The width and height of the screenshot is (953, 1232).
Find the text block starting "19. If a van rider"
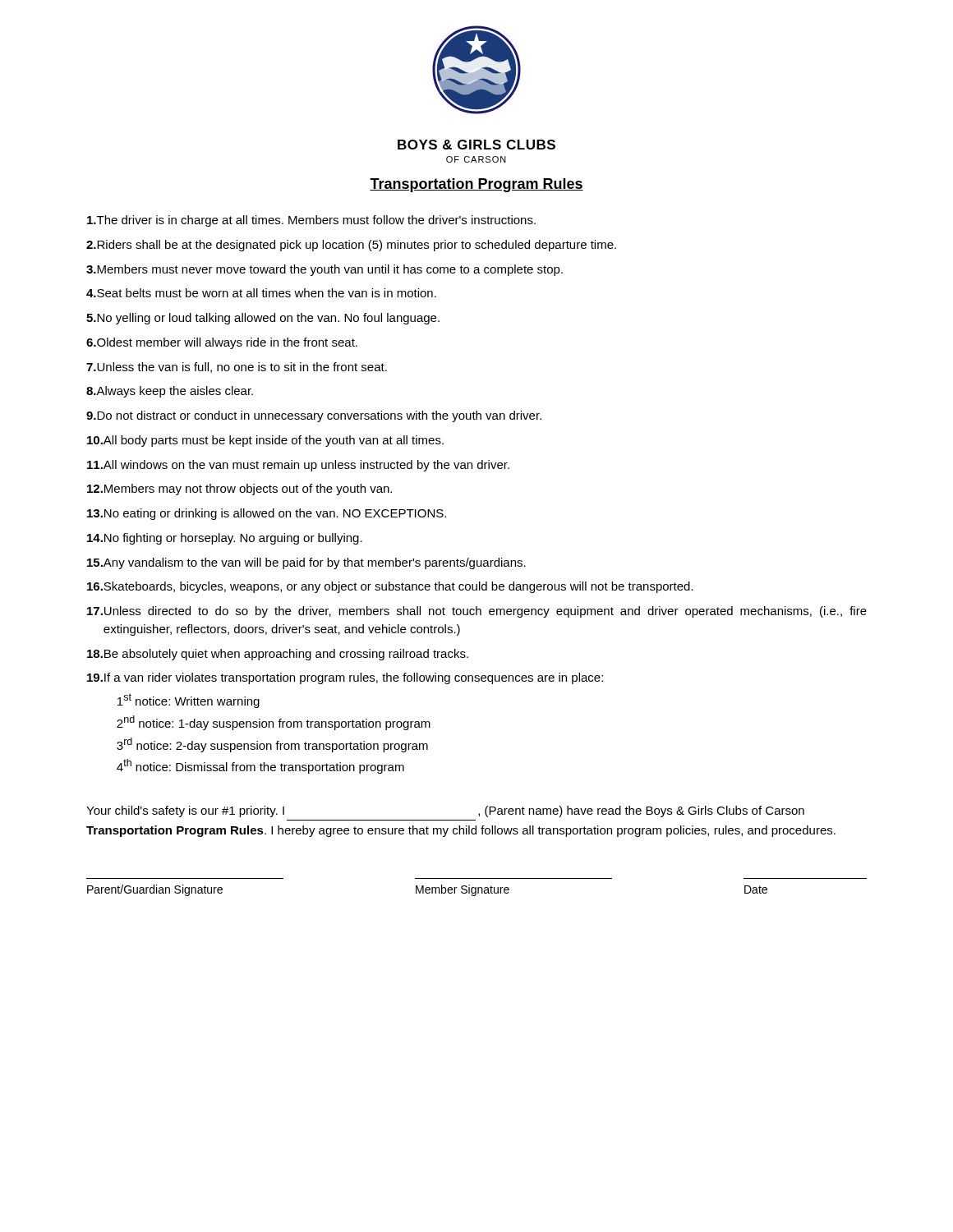[x=345, y=723]
